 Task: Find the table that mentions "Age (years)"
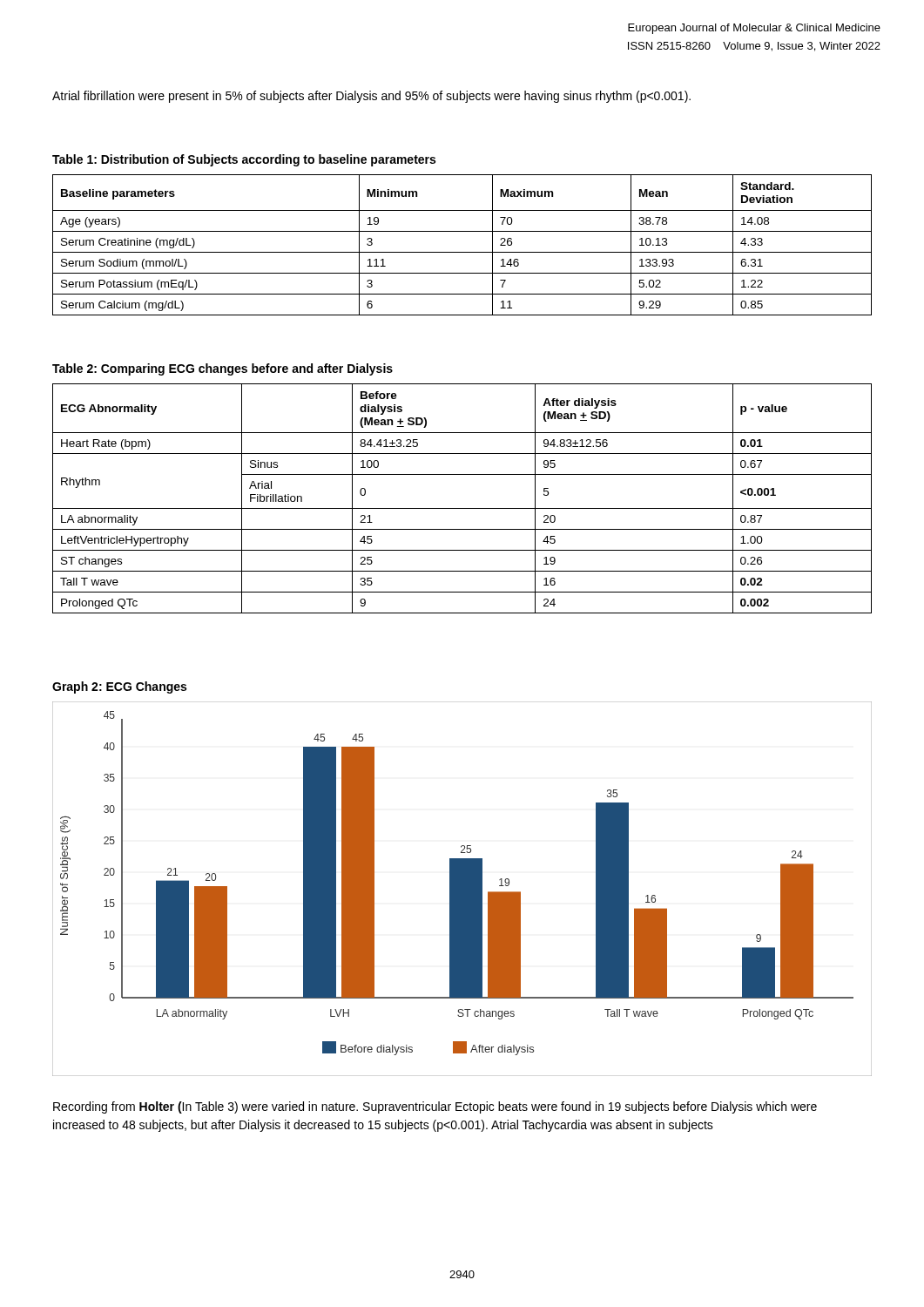(462, 245)
